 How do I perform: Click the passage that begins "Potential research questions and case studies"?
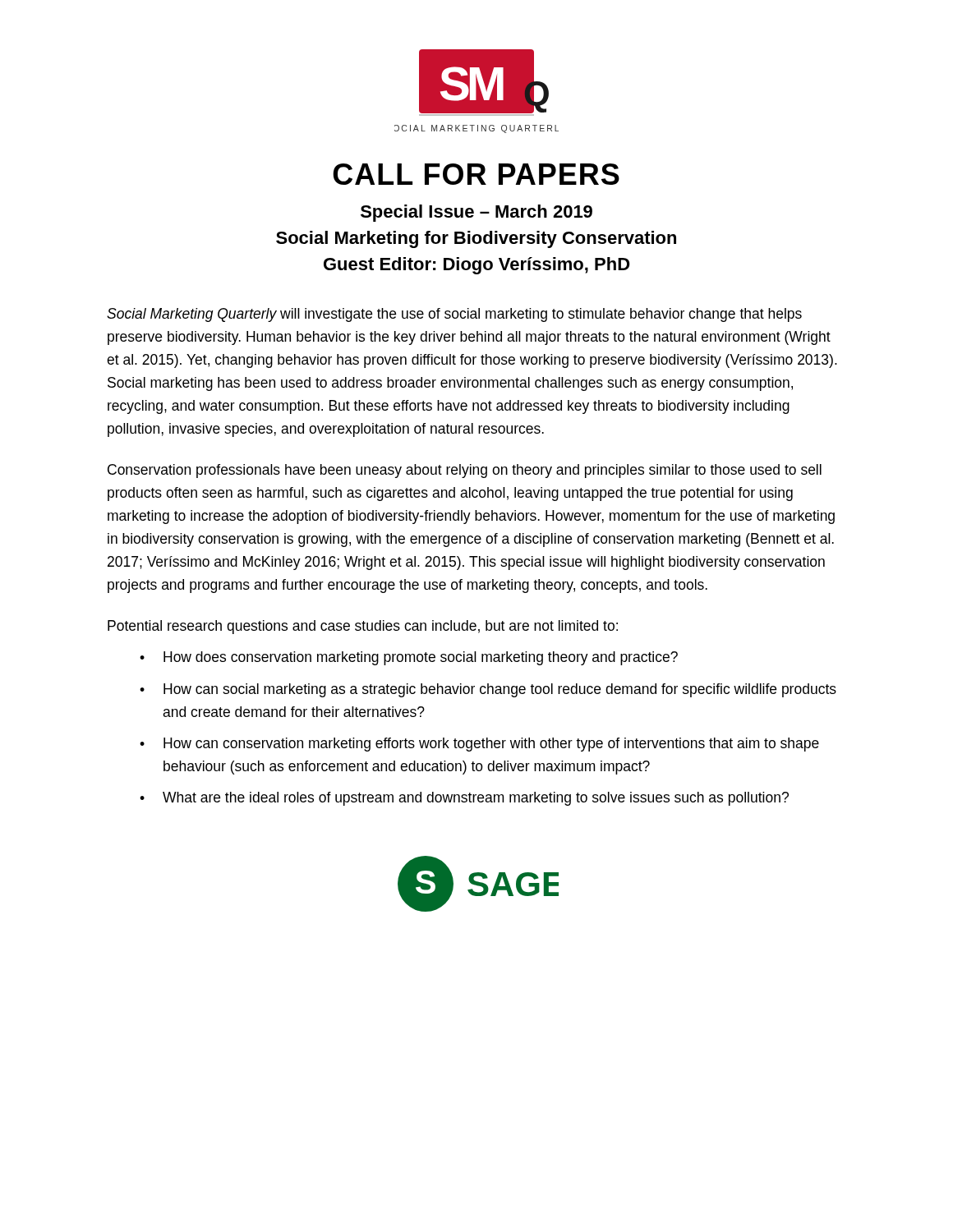(x=363, y=626)
